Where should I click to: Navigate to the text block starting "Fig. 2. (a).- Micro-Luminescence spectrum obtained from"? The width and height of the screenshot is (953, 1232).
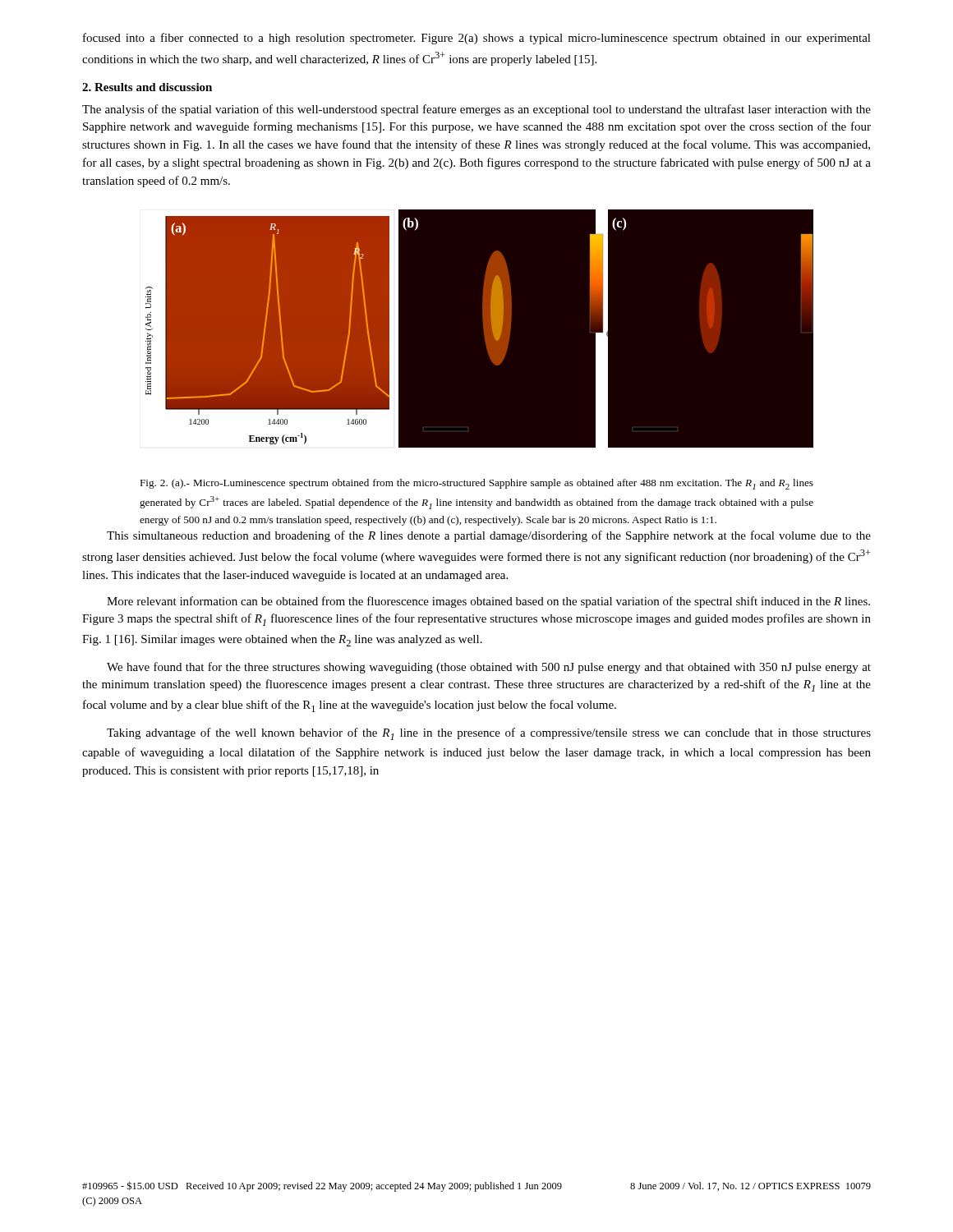(x=476, y=501)
